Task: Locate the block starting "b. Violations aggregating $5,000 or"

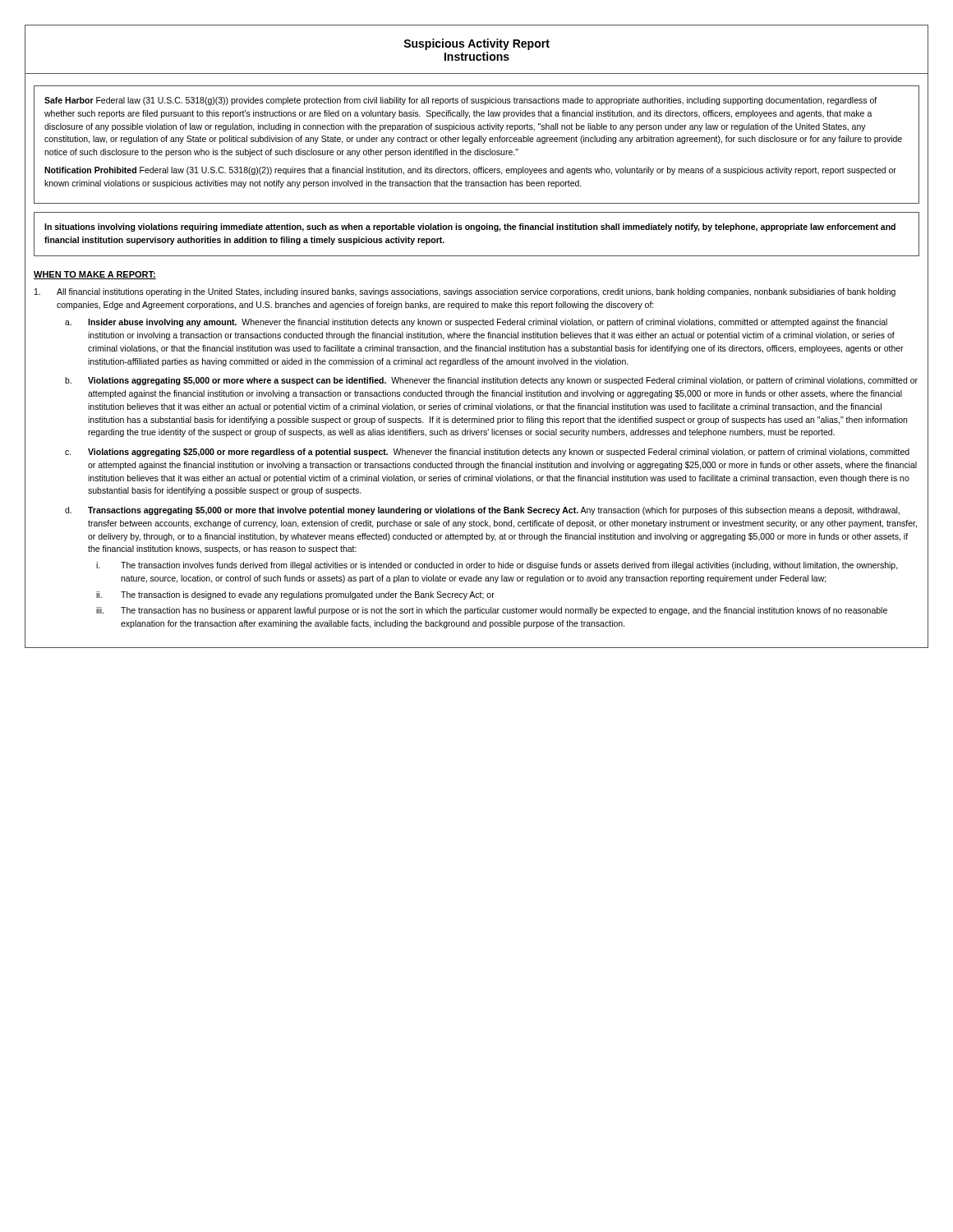Action: click(x=492, y=407)
